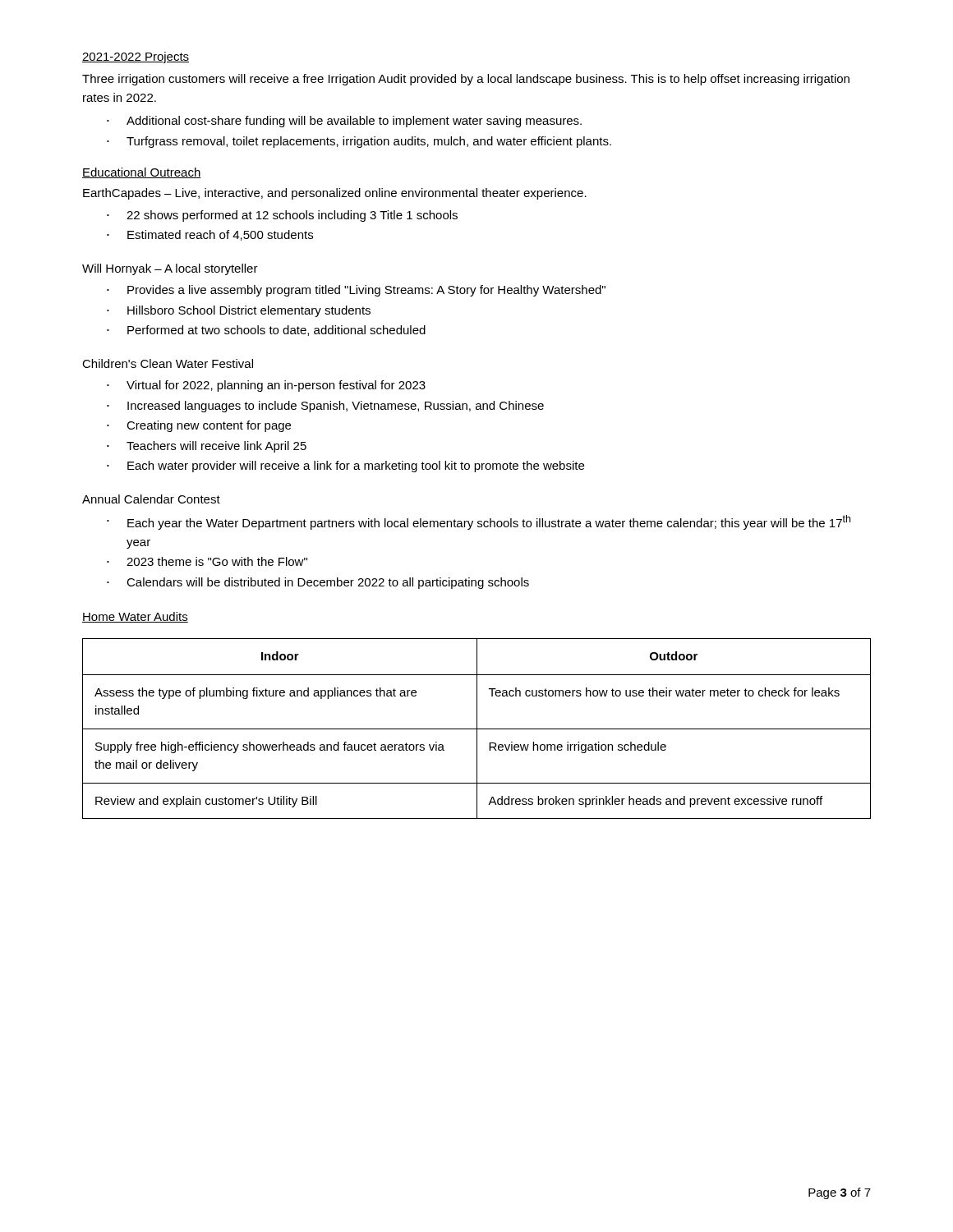953x1232 pixels.
Task: Point to the region starting "• Provides a live assembly"
Action: 489,290
